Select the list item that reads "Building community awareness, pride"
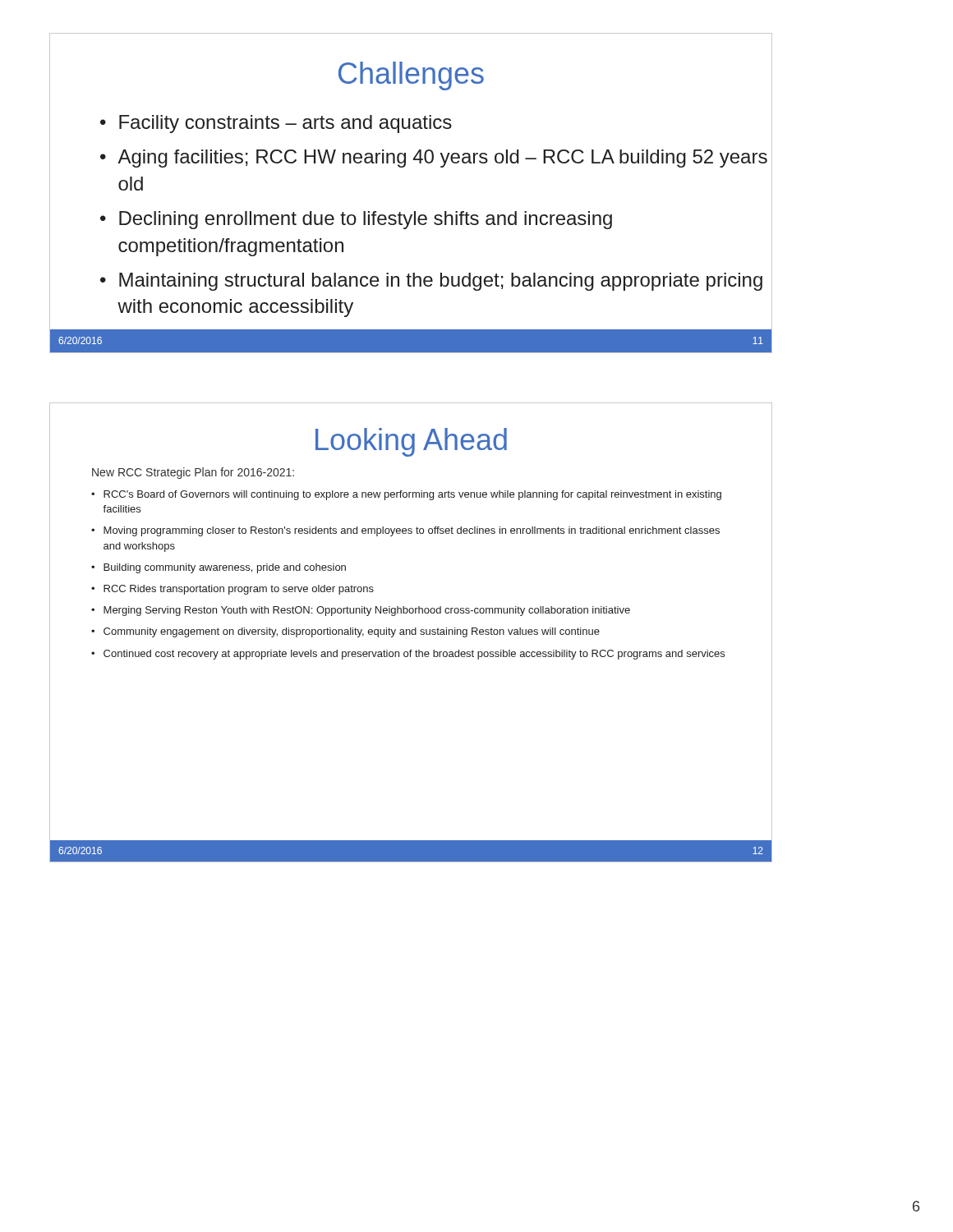This screenshot has height=1232, width=953. [225, 567]
